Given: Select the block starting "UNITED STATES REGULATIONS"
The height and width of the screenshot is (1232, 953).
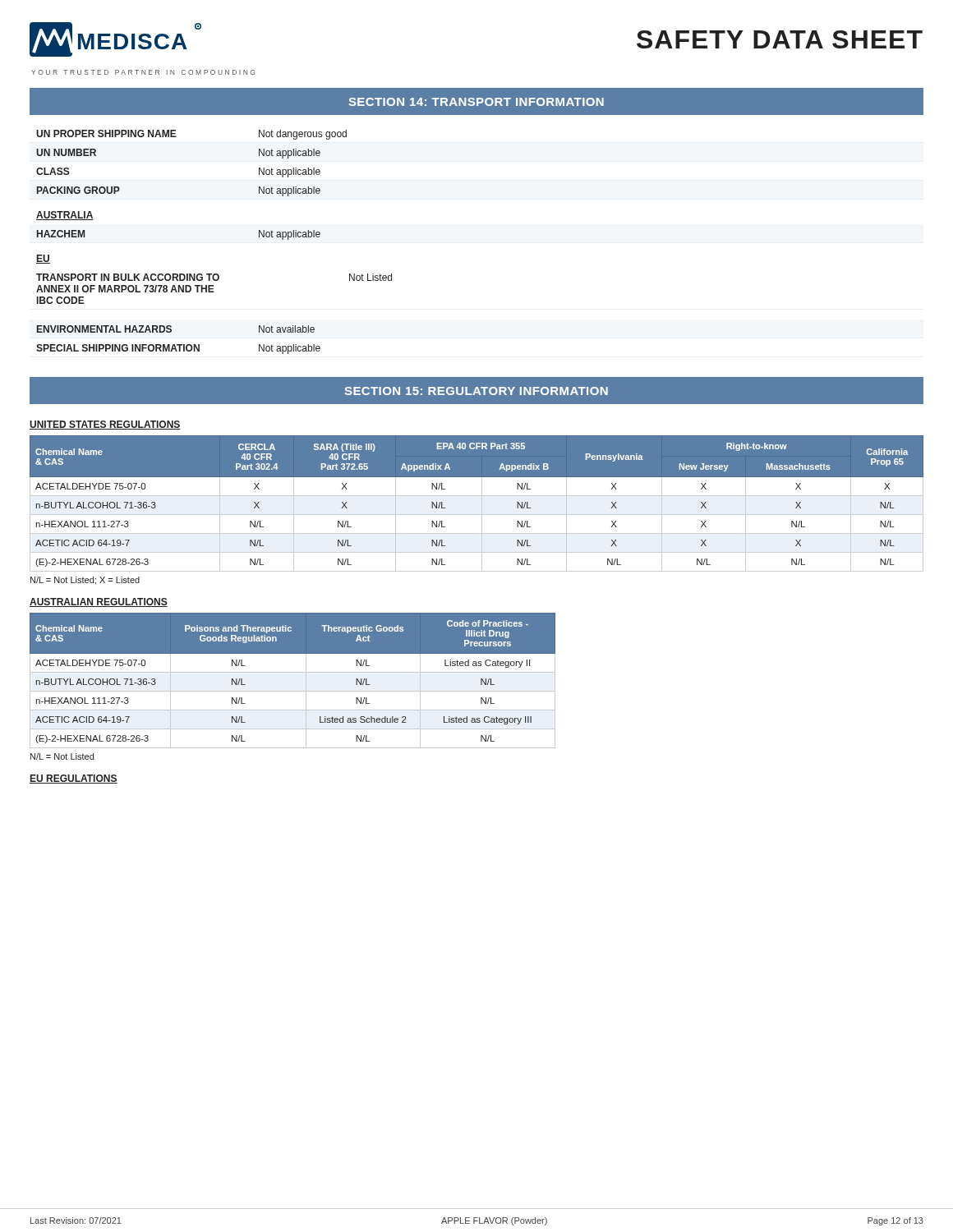Looking at the screenshot, I should click(105, 425).
